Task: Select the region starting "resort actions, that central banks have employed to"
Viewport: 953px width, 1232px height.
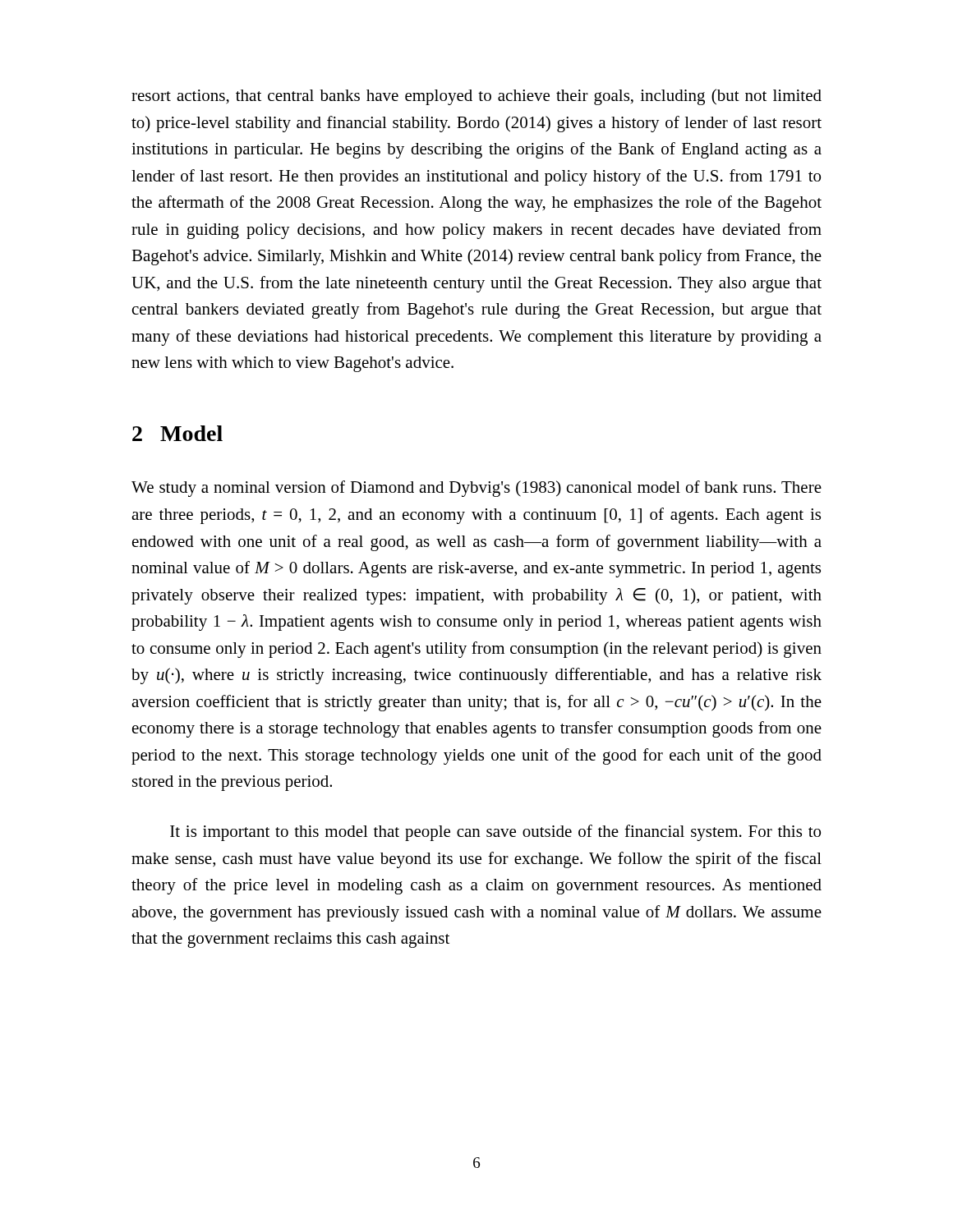Action: pos(476,229)
